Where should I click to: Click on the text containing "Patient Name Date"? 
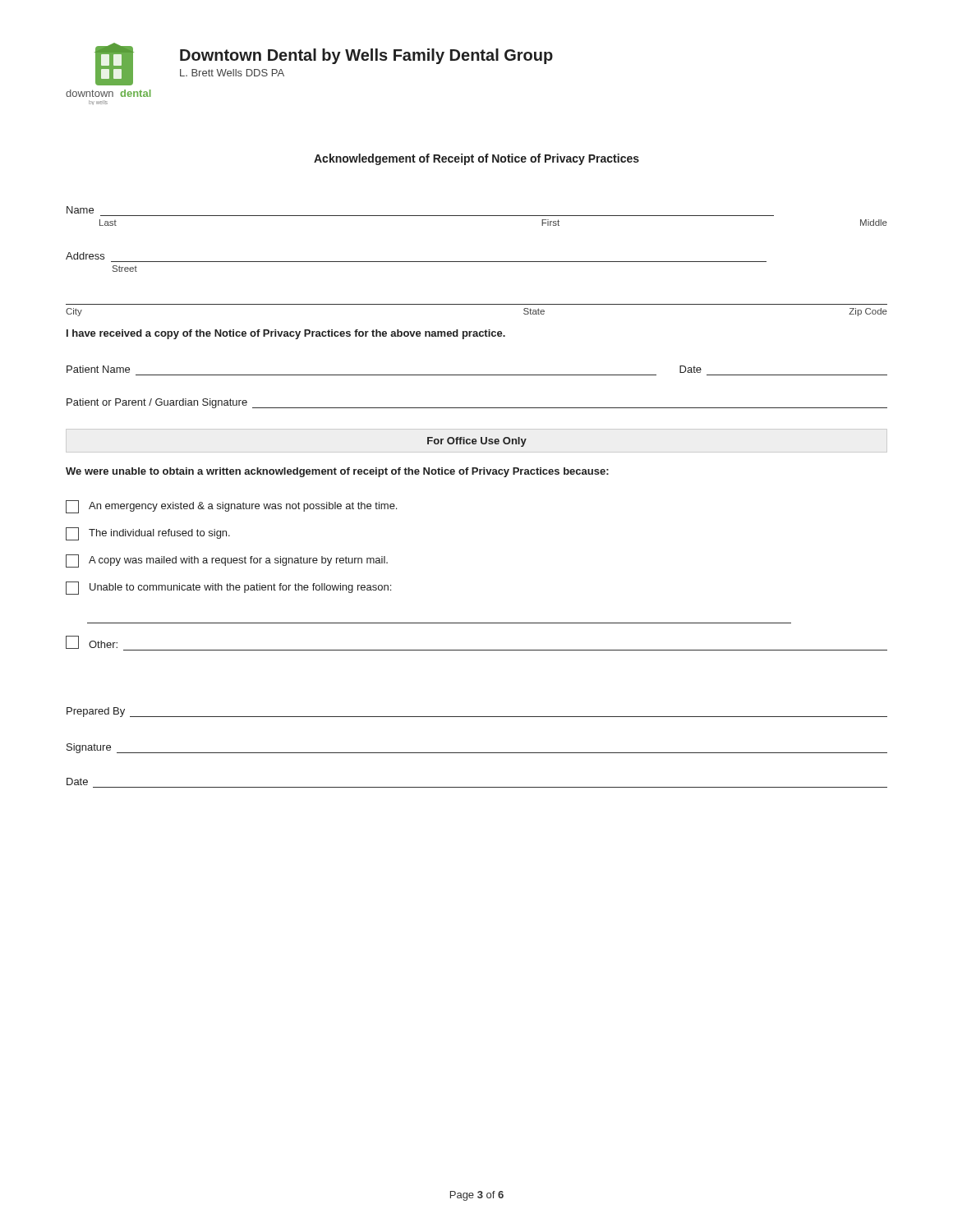pos(476,368)
